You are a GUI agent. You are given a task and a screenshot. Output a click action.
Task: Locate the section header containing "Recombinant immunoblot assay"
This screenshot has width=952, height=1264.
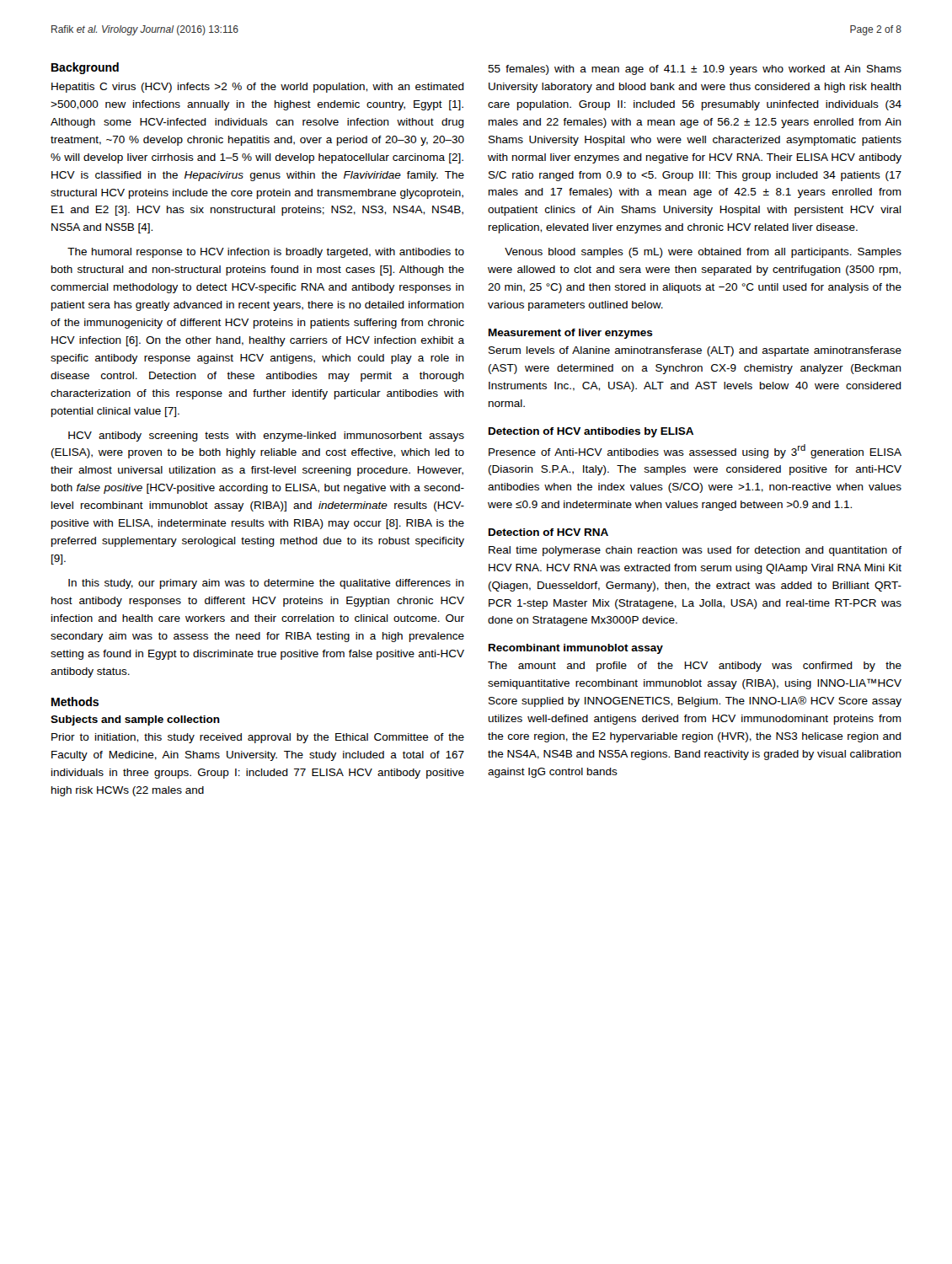pos(575,648)
